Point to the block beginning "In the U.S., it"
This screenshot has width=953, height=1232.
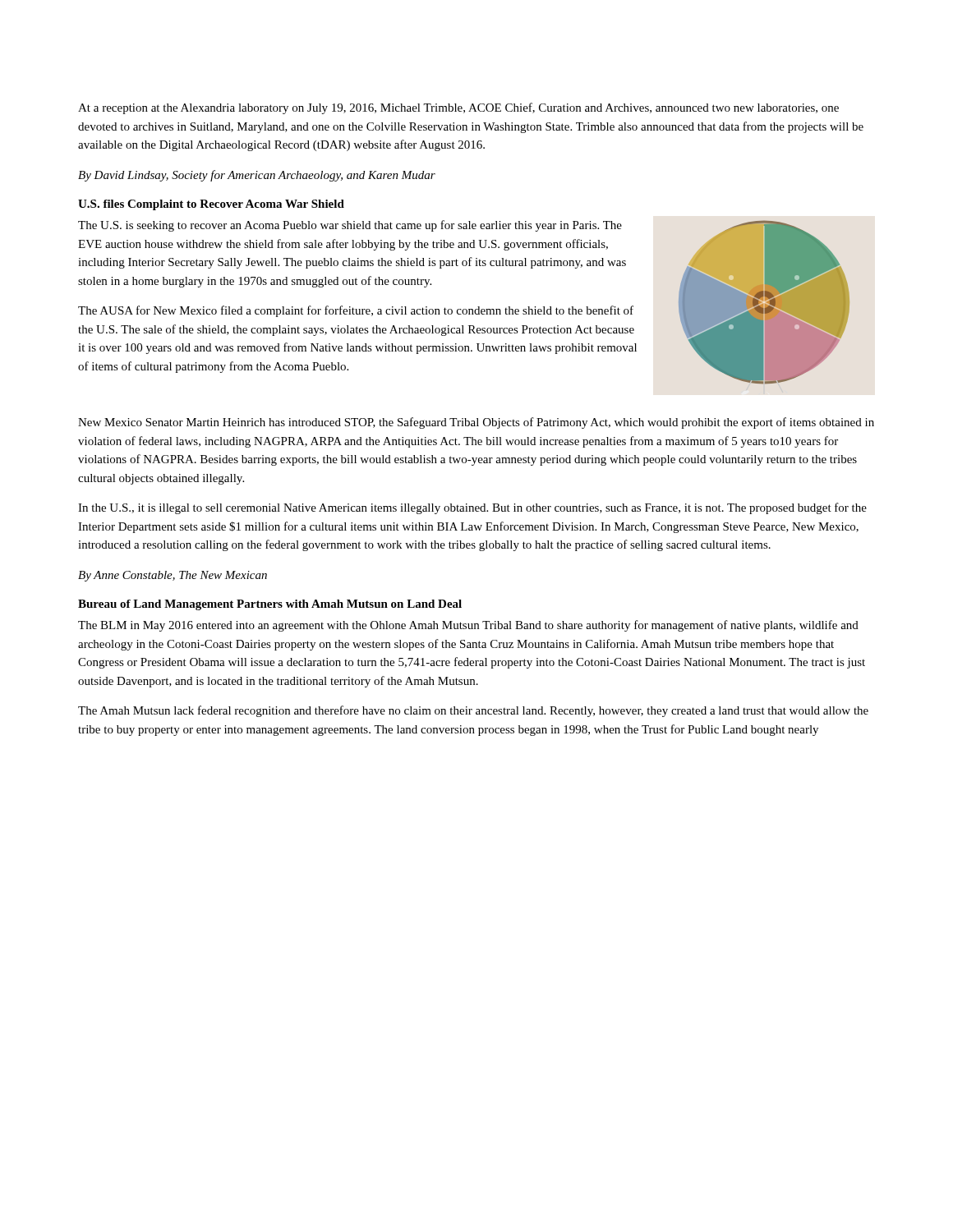coord(472,526)
